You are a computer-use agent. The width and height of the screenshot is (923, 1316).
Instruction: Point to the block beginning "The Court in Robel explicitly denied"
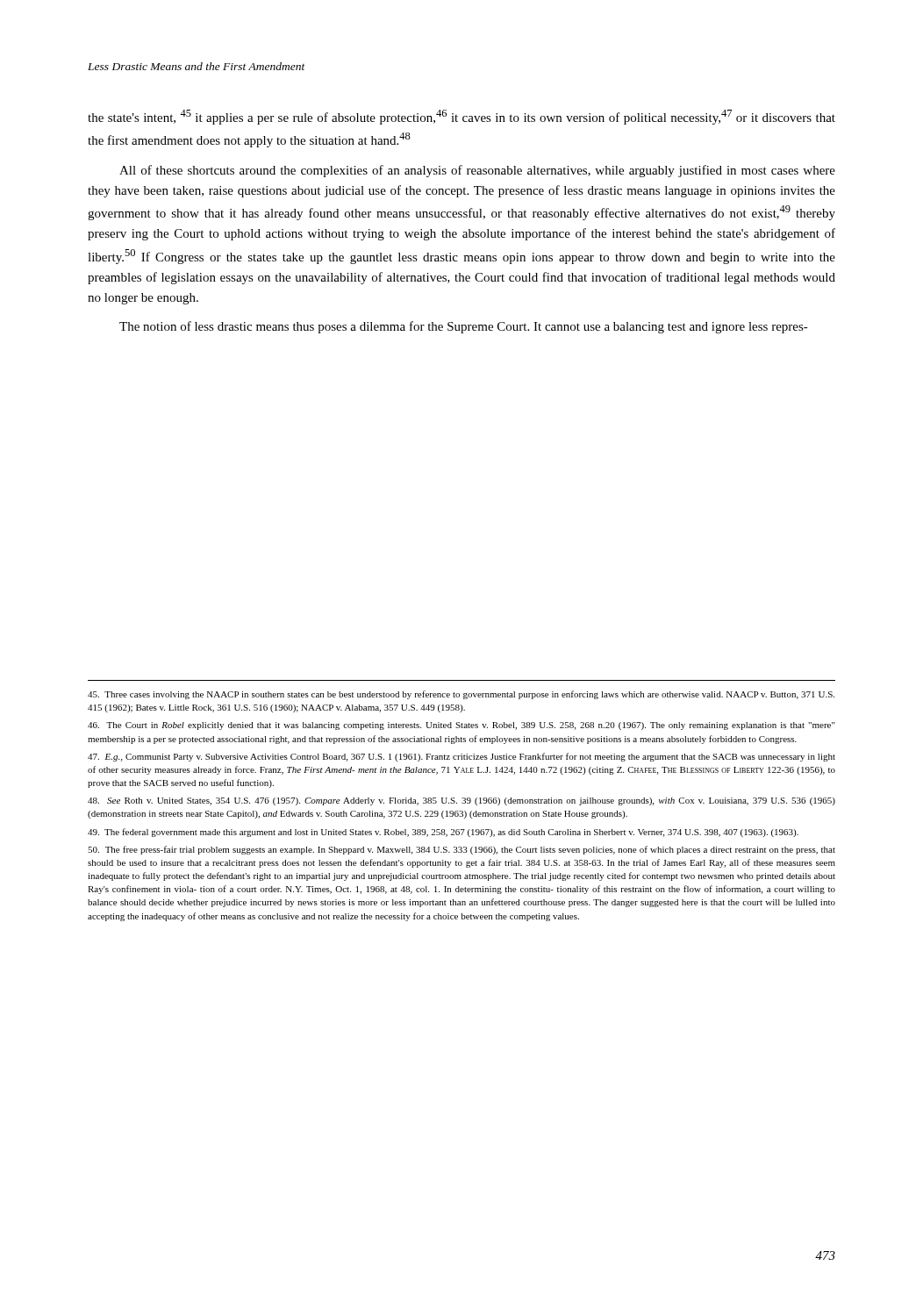coord(462,732)
